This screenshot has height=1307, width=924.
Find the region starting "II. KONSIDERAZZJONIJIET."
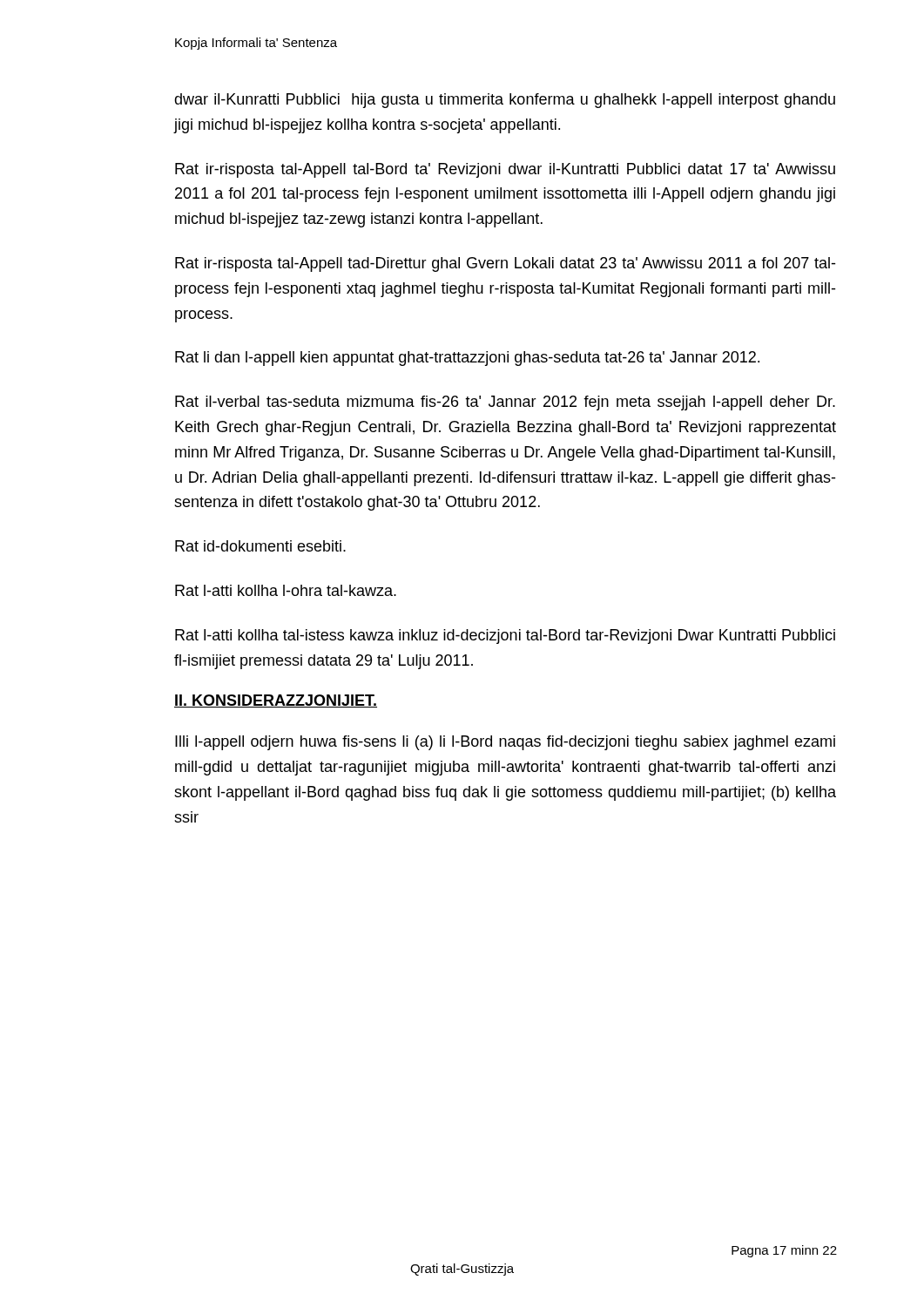[276, 701]
